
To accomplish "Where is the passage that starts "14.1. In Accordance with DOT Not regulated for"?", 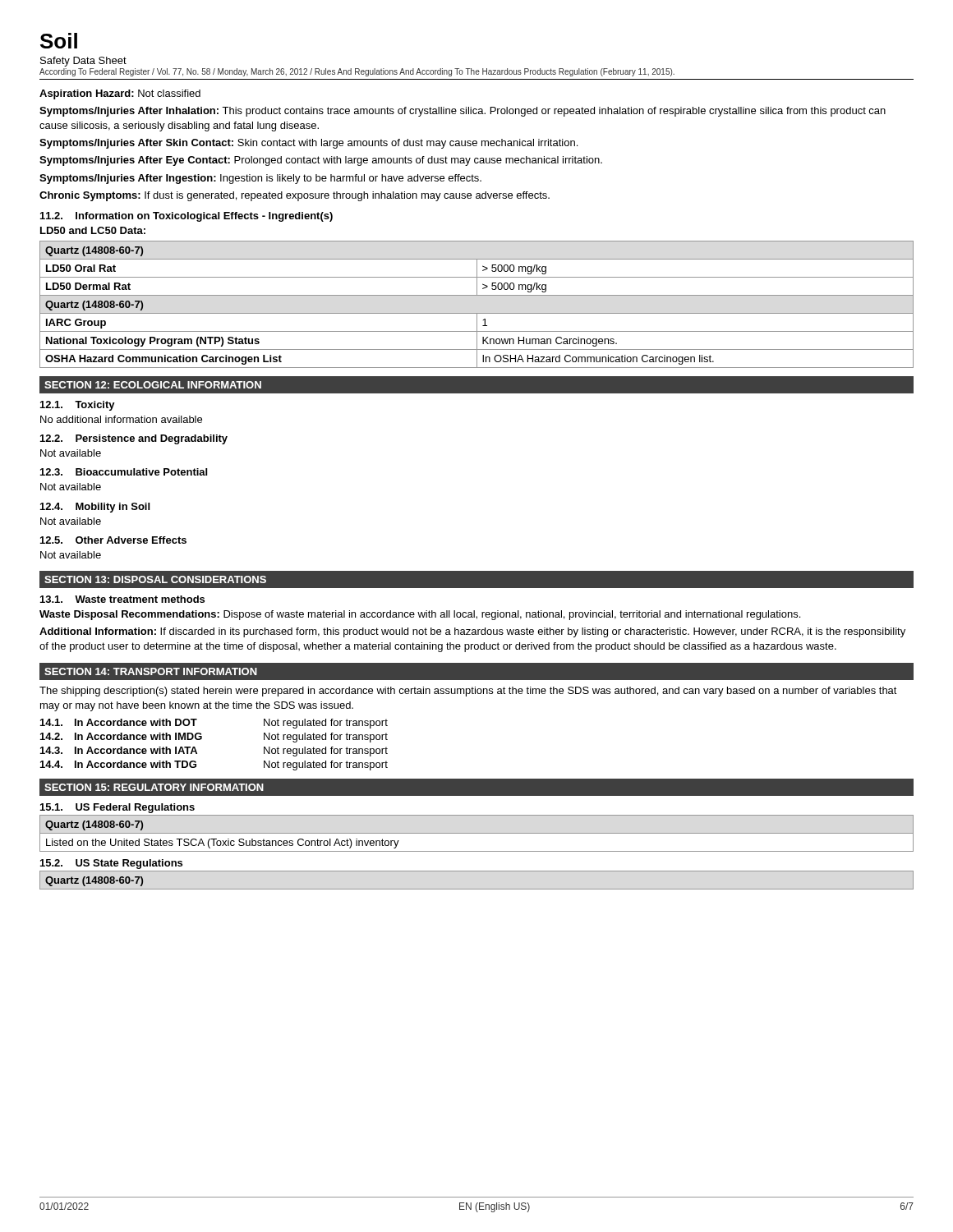I will pos(47,723).
